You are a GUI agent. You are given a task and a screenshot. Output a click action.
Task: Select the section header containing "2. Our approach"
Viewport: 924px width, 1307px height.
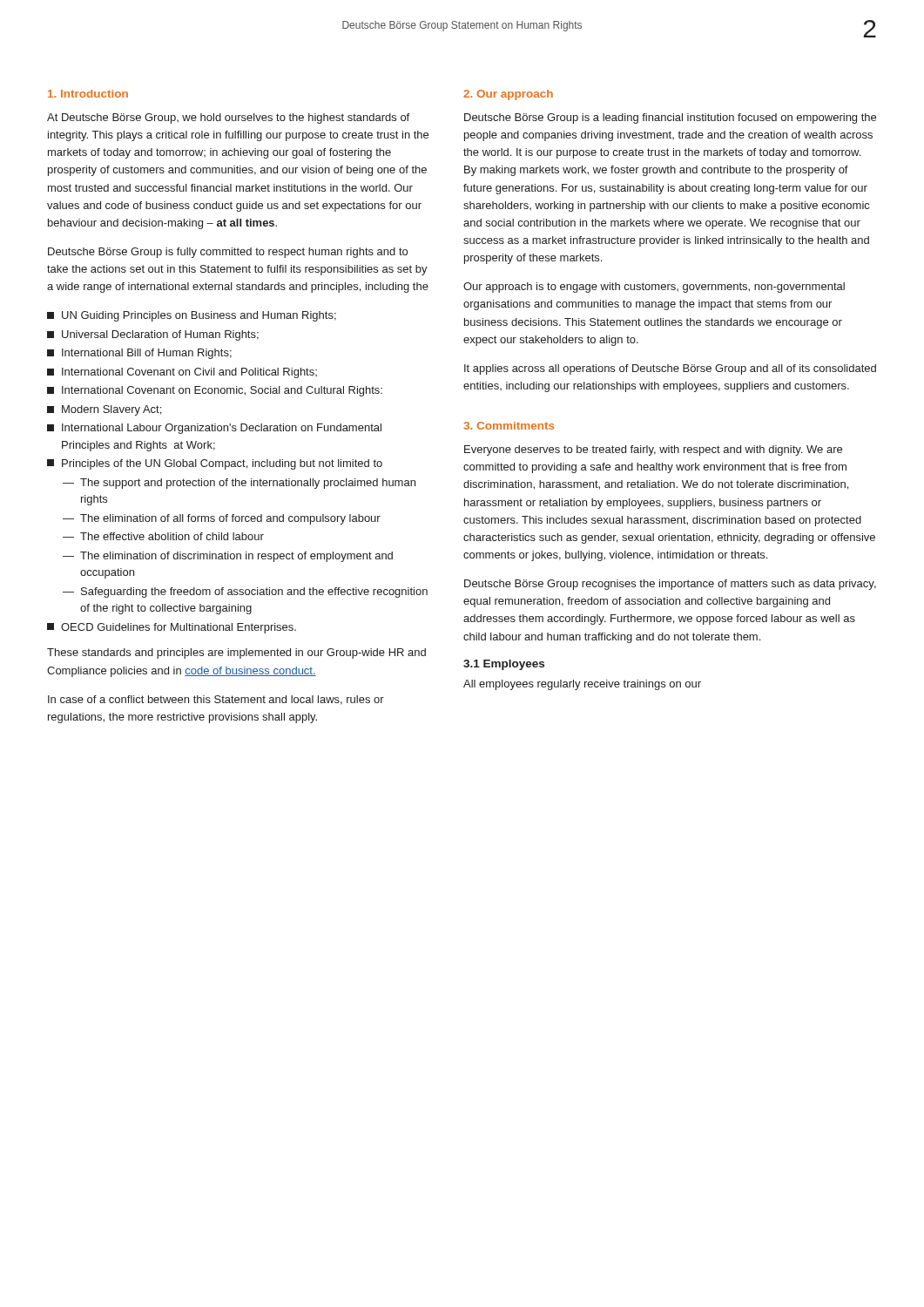pyautogui.click(x=508, y=94)
